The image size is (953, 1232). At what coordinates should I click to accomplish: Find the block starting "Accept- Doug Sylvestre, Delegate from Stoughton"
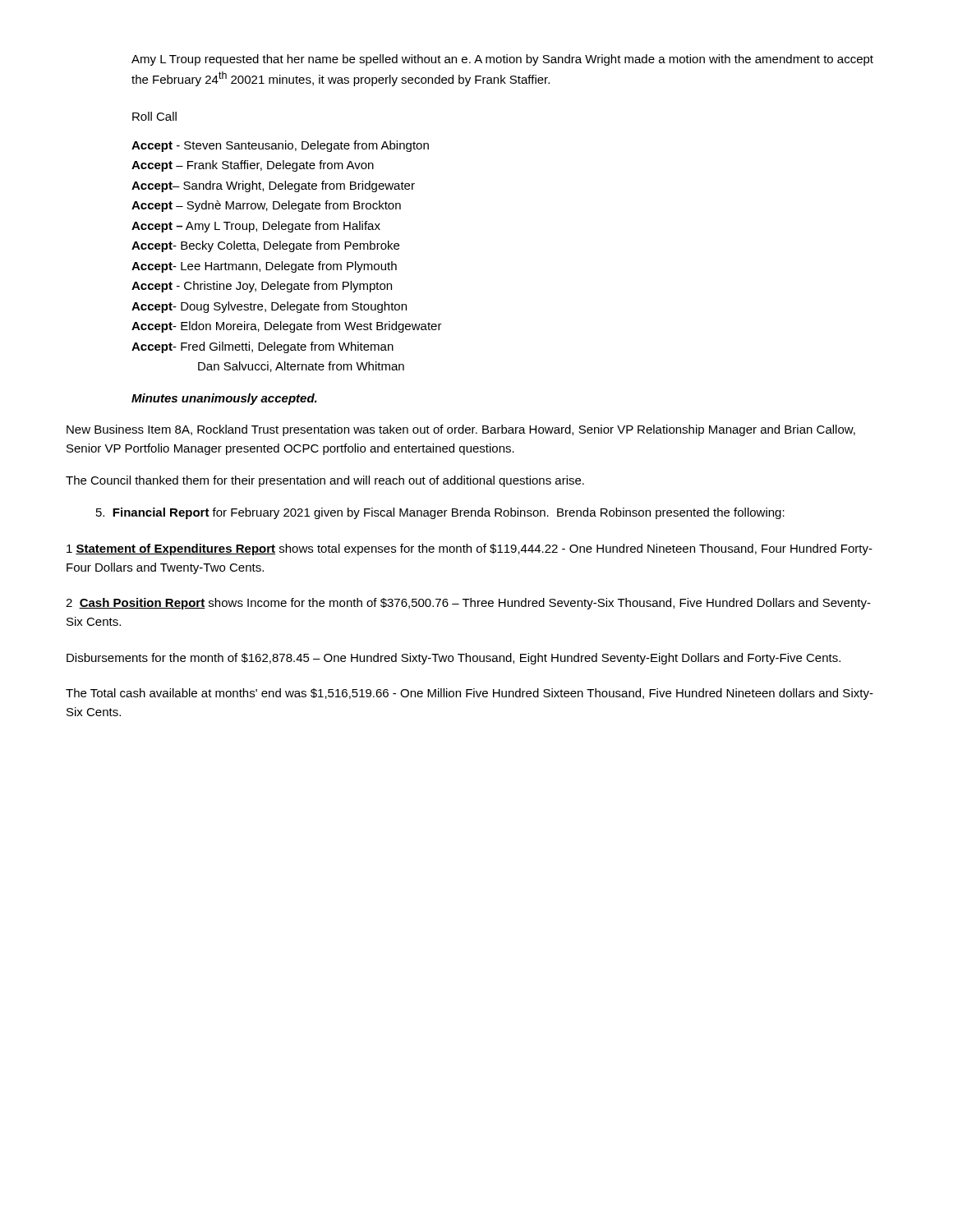[269, 306]
